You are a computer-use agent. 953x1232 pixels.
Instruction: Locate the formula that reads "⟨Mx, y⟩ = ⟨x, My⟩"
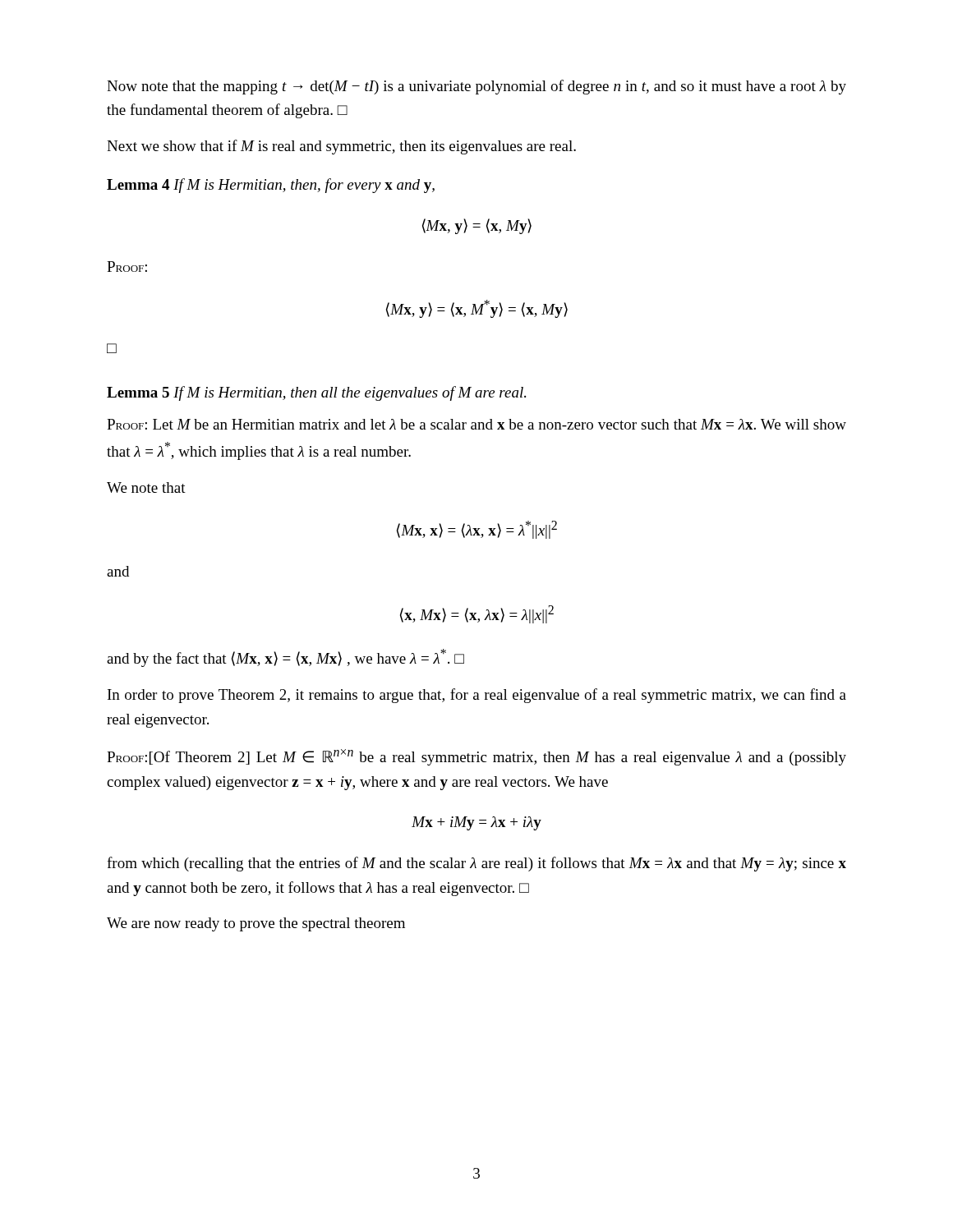pyautogui.click(x=476, y=226)
